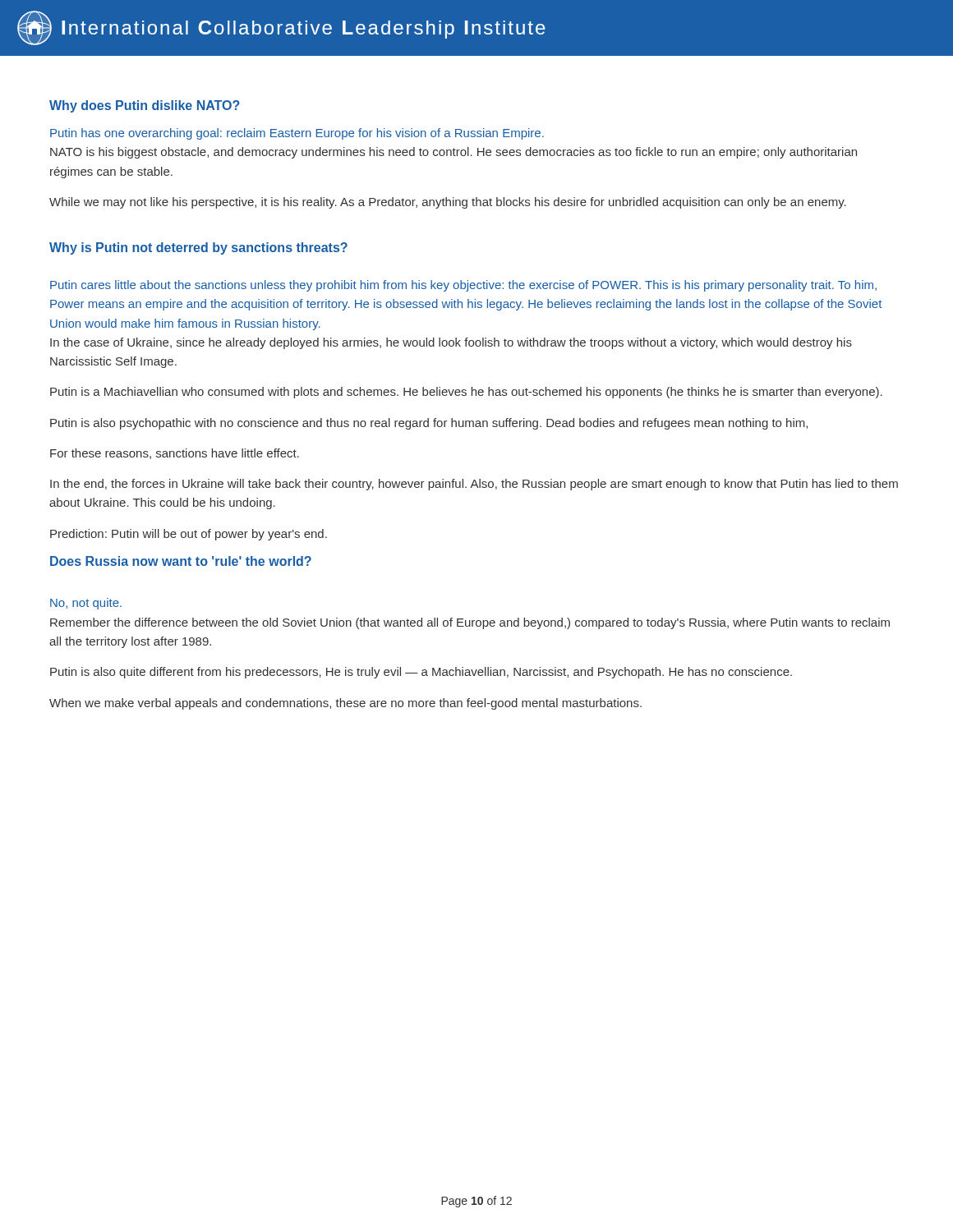Viewport: 953px width, 1232px height.
Task: Find the passage starting "While we may not like"
Action: pyautogui.click(x=448, y=201)
